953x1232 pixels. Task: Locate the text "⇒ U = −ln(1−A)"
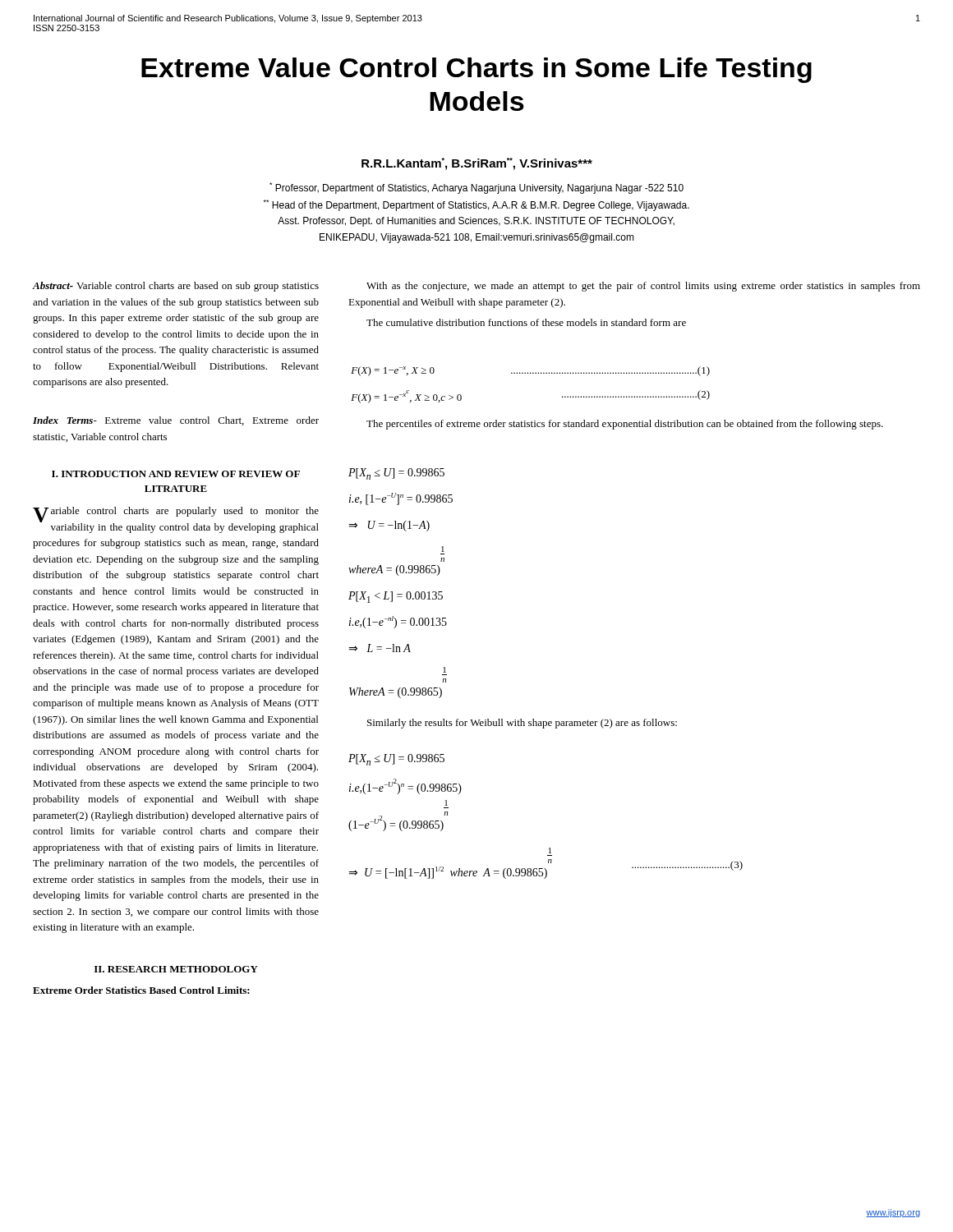389,525
